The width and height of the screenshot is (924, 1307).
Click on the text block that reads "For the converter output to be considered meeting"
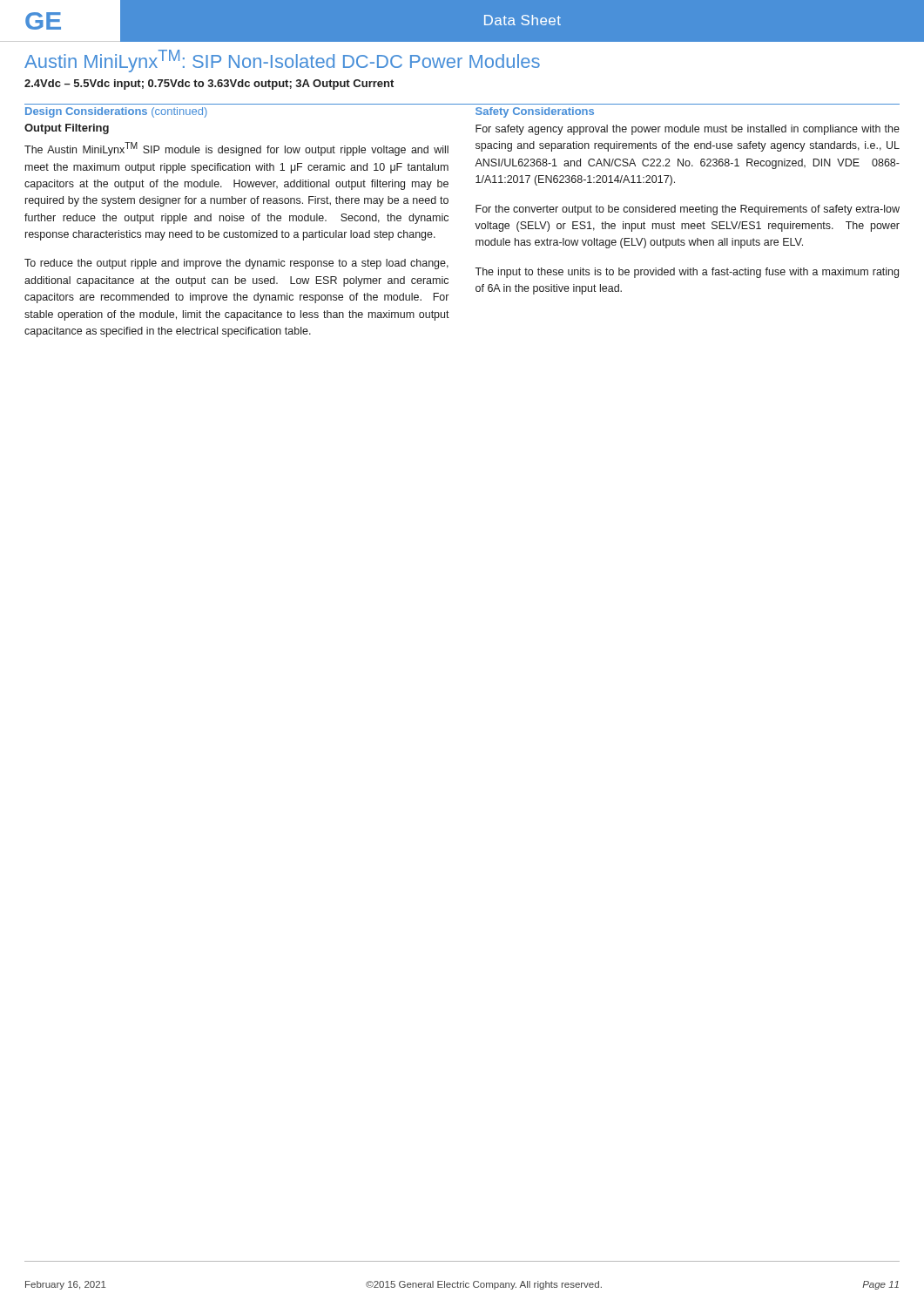pos(687,226)
